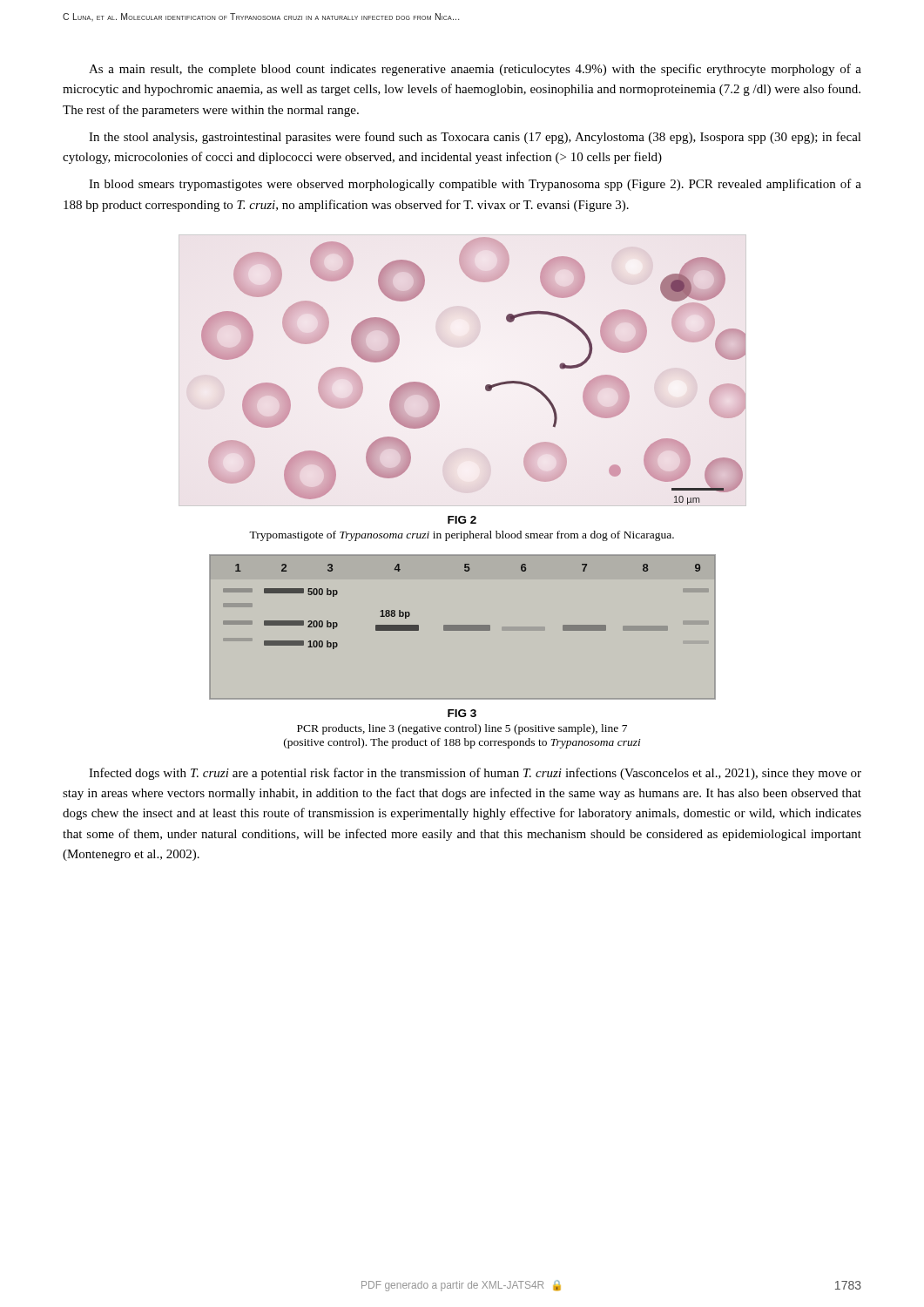This screenshot has width=924, height=1307.
Task: Locate the element starting "In blood smears trypomastigotes were observed morphologically compatible"
Action: tap(462, 194)
